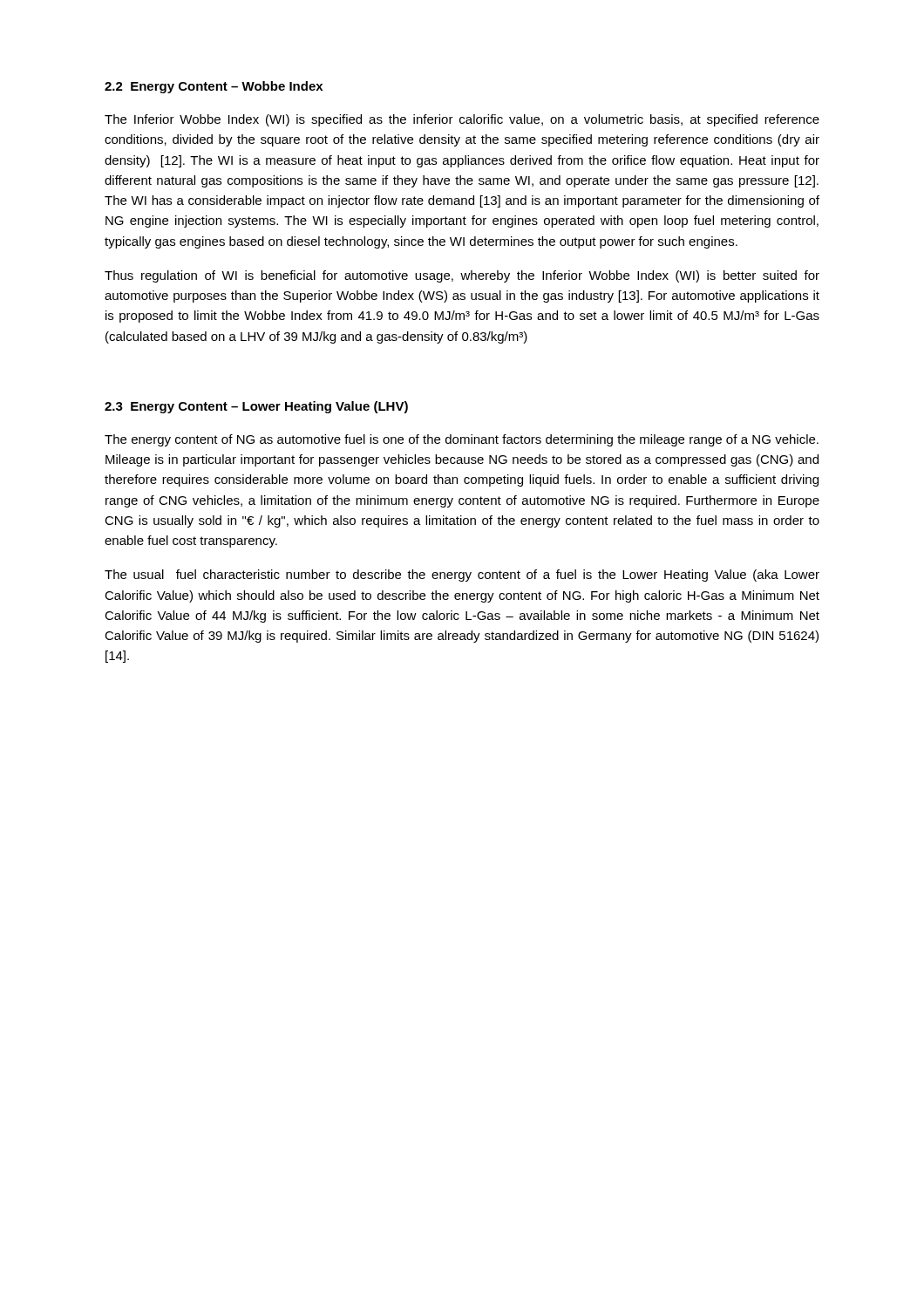Image resolution: width=924 pixels, height=1308 pixels.
Task: Point to the block beginning "The usual fuel characteristic number"
Action: [x=462, y=615]
